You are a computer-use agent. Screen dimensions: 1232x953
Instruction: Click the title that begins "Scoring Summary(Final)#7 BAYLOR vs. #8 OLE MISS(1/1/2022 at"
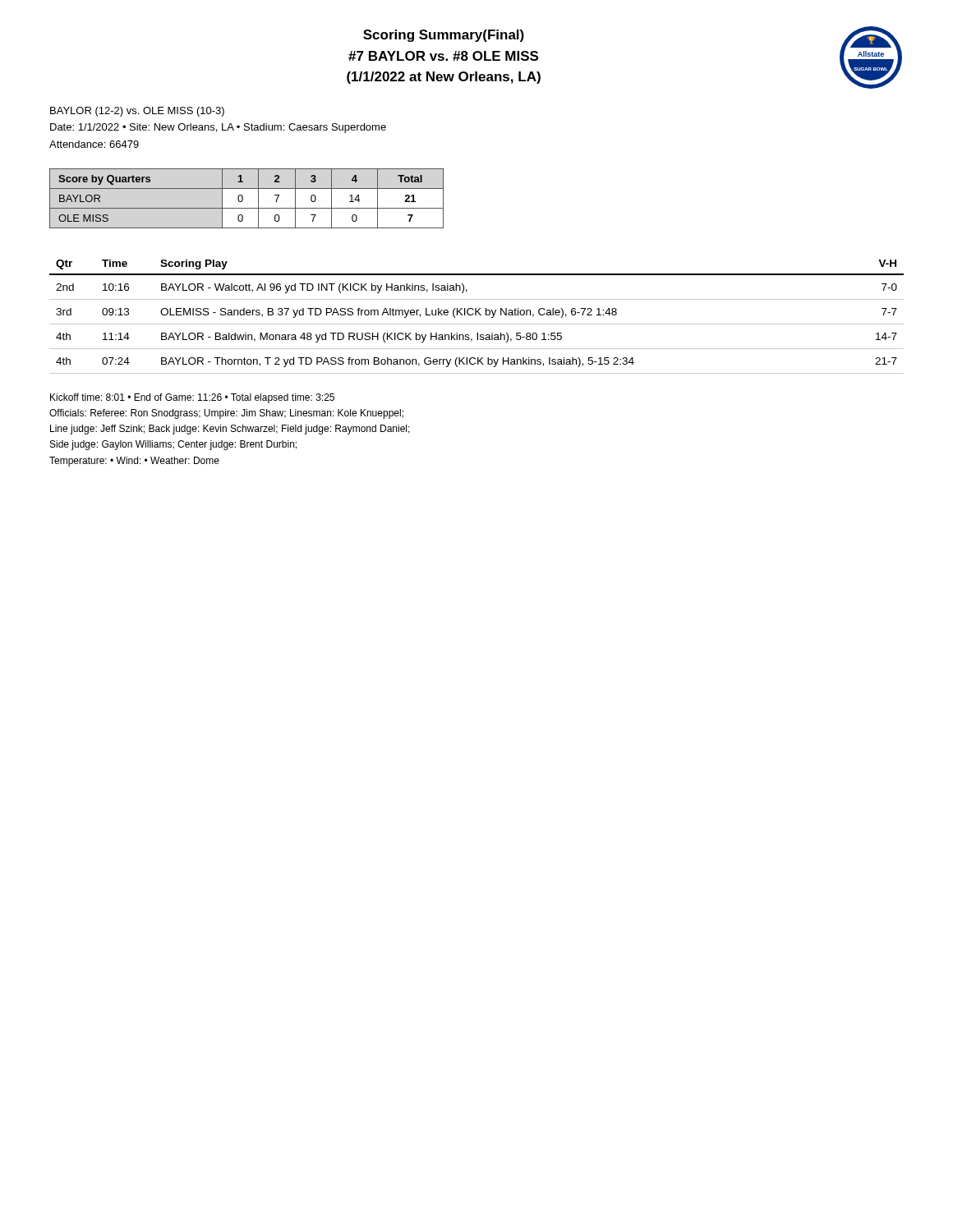pyautogui.click(x=444, y=56)
